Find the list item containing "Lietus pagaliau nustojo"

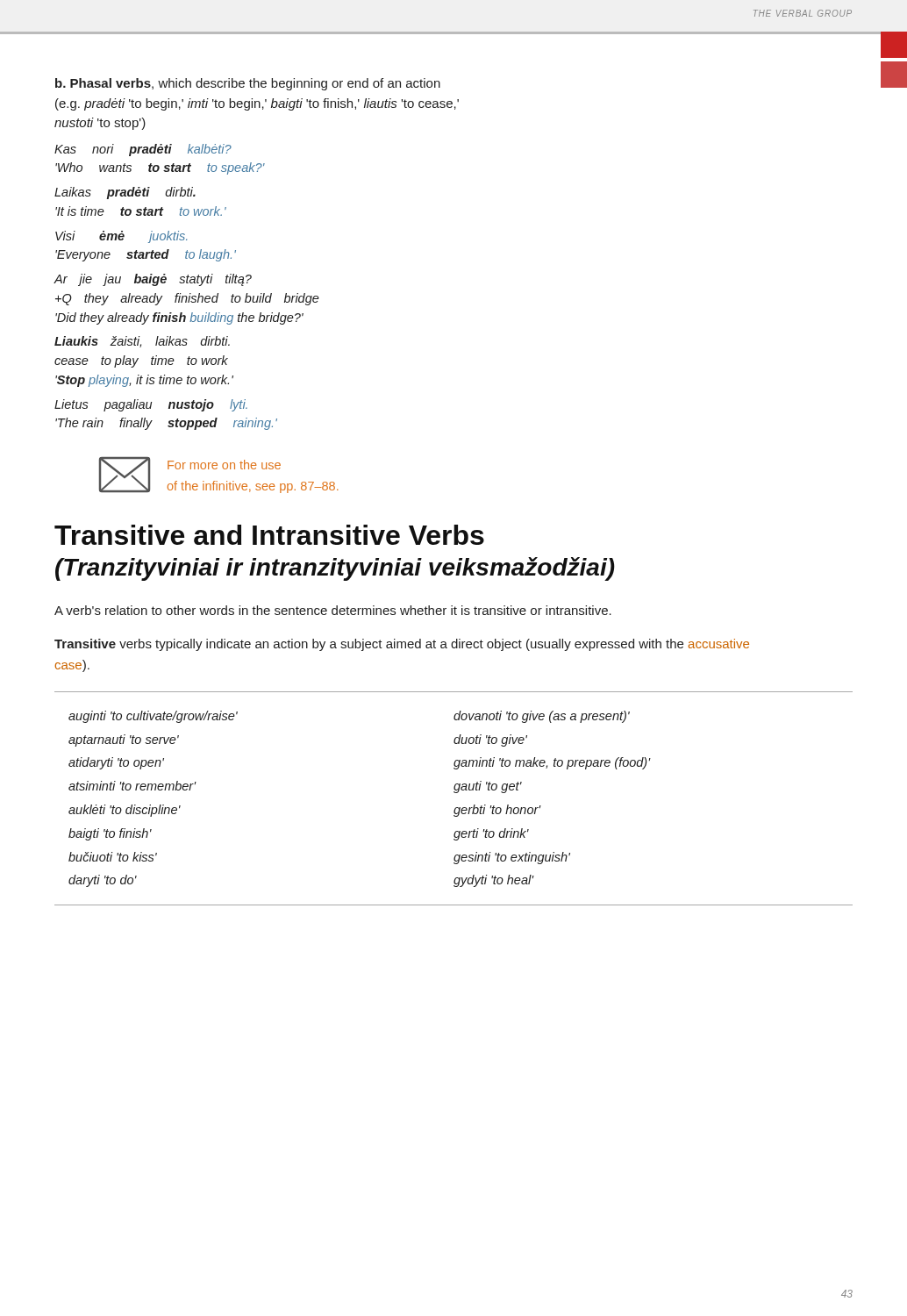(151, 405)
